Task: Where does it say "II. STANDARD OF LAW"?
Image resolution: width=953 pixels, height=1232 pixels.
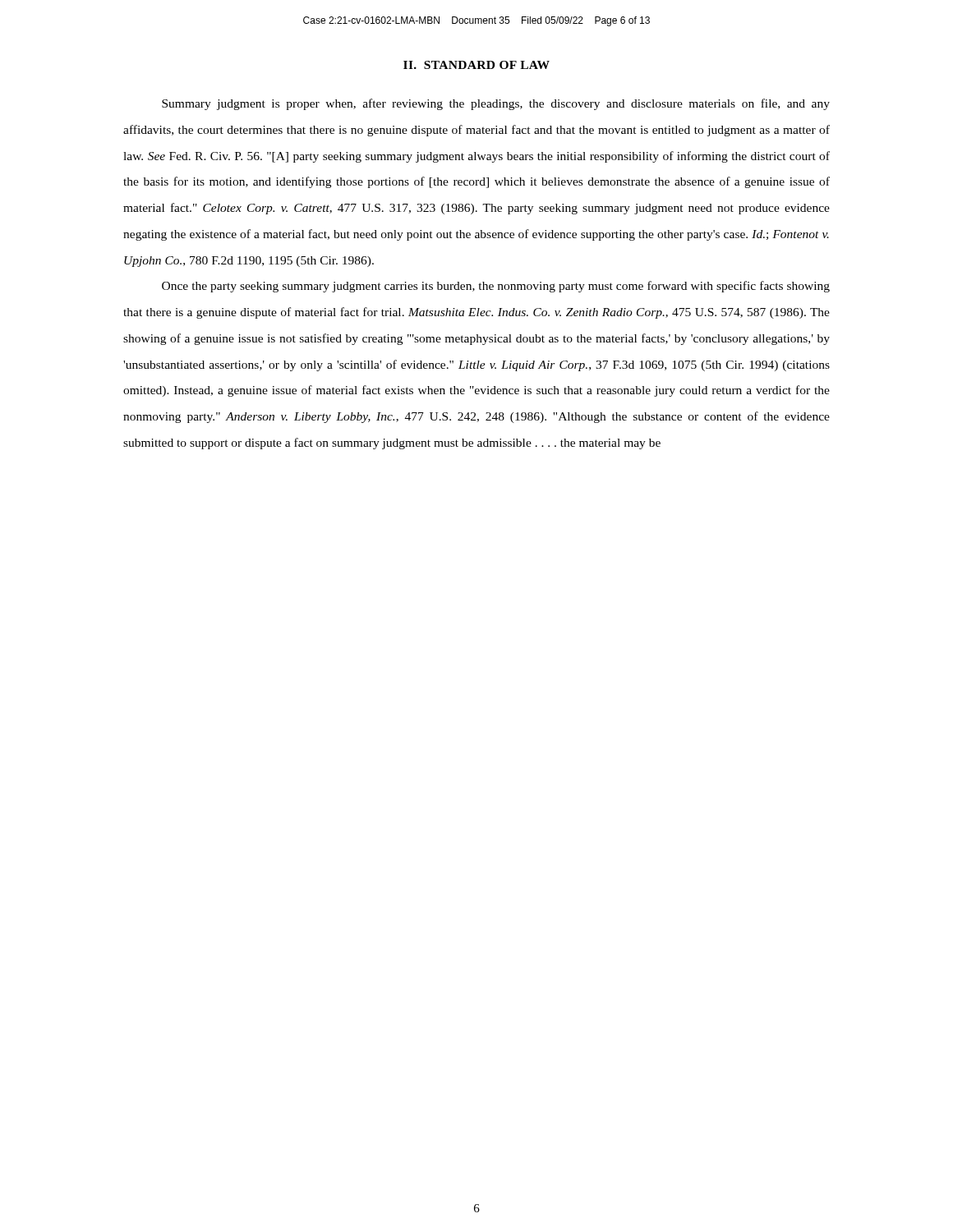Action: click(476, 64)
